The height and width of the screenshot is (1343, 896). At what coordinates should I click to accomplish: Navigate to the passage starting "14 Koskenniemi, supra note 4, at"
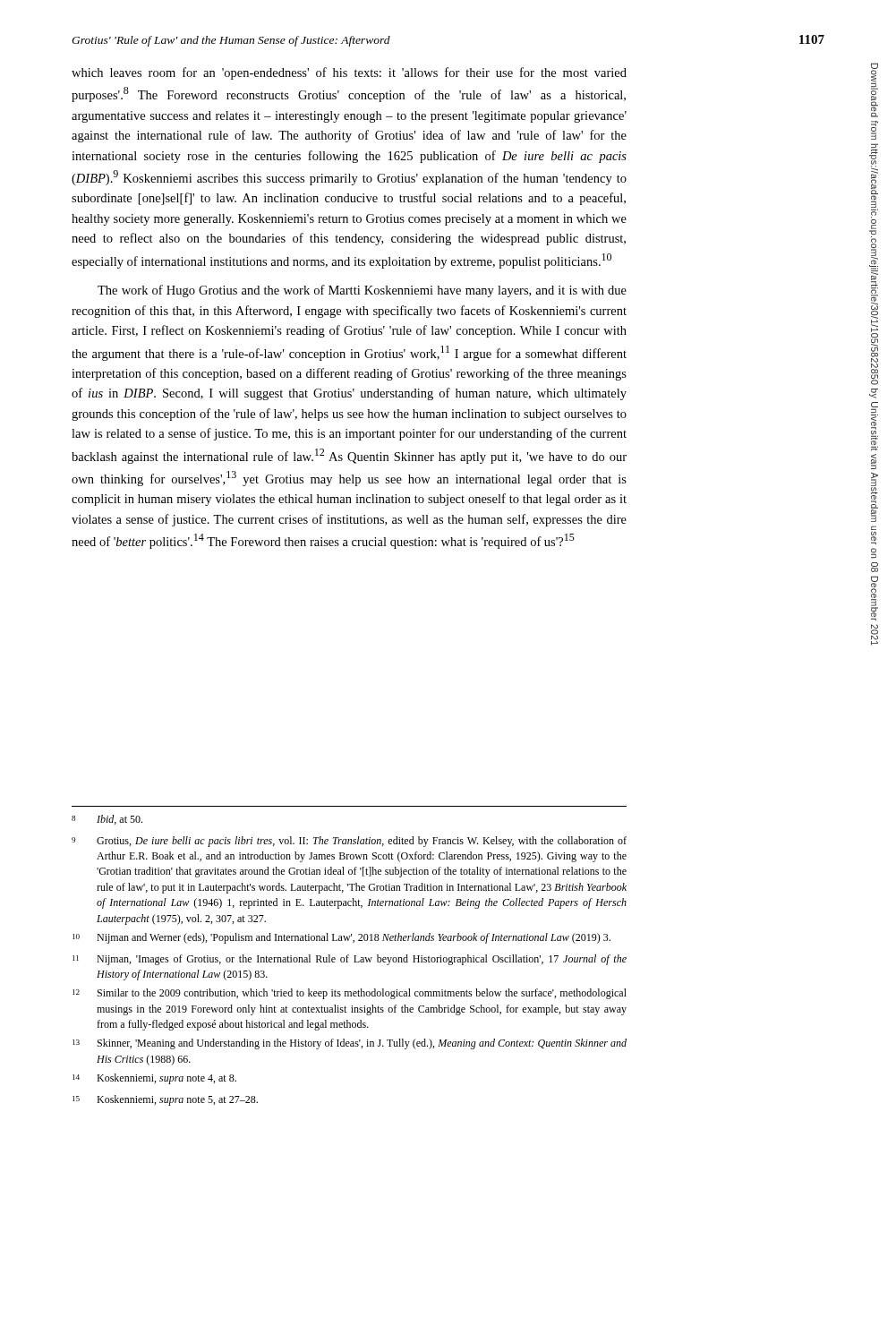(154, 1079)
